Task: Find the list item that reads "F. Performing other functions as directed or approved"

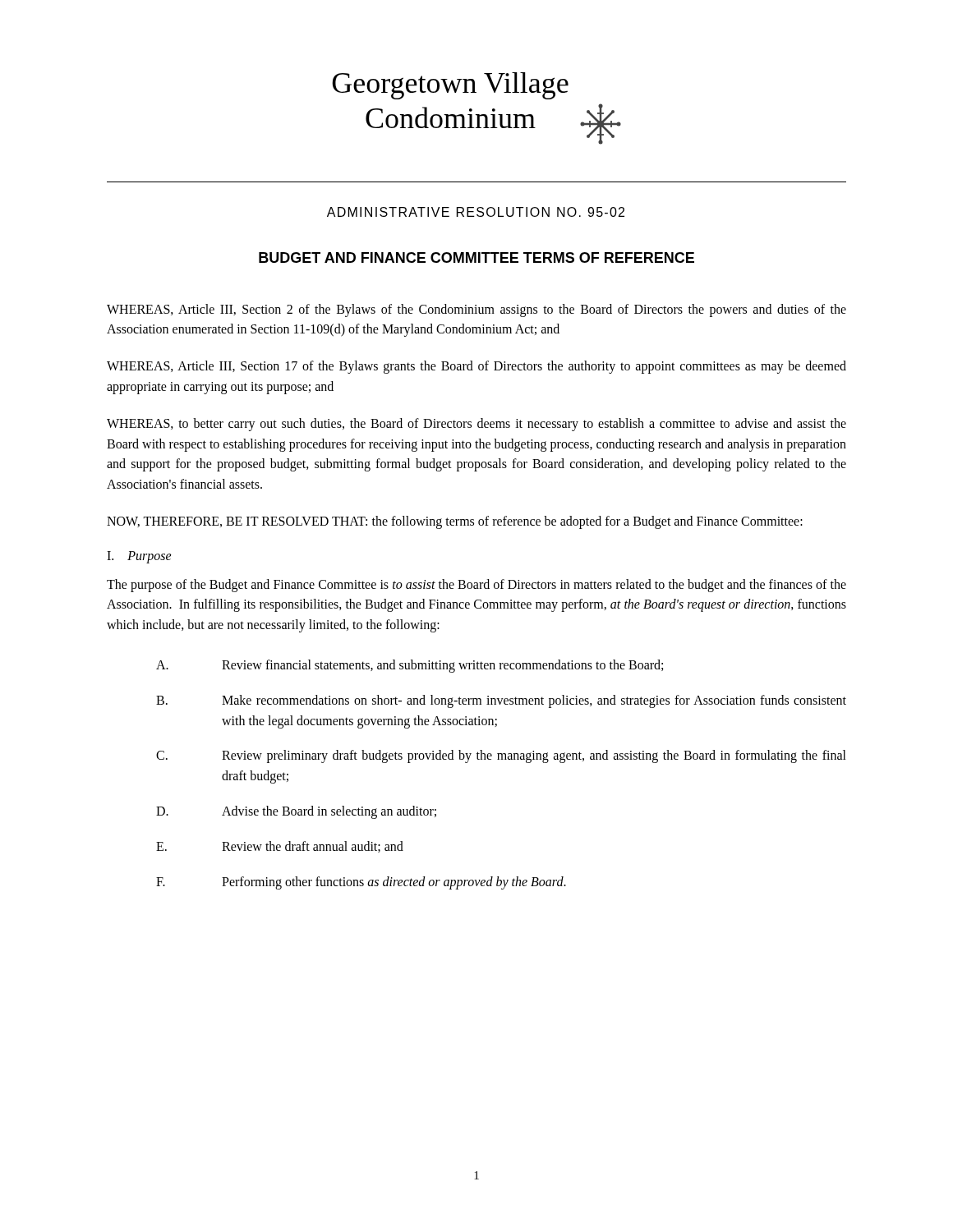Action: click(476, 882)
